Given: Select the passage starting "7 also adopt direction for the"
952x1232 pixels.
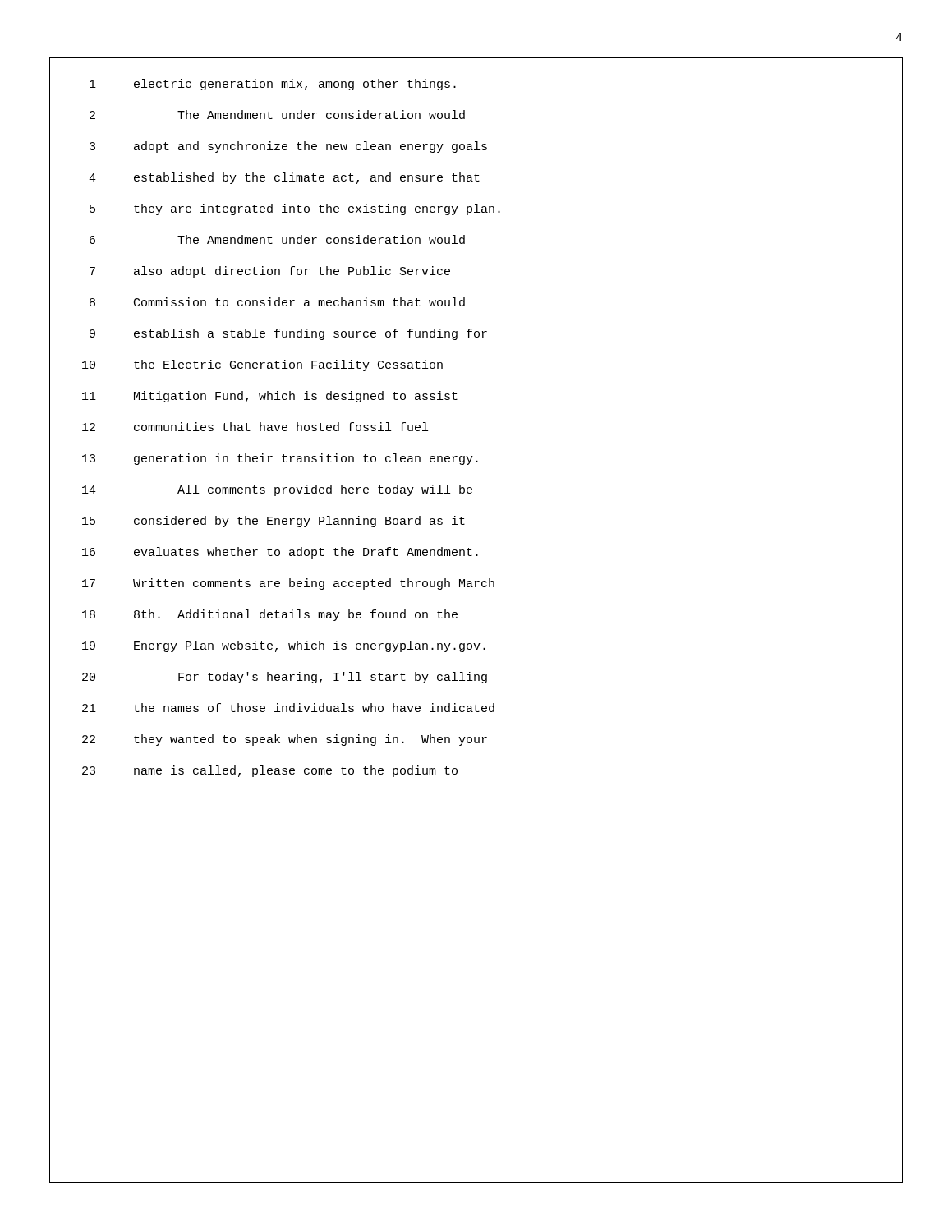Looking at the screenshot, I should (x=292, y=272).
